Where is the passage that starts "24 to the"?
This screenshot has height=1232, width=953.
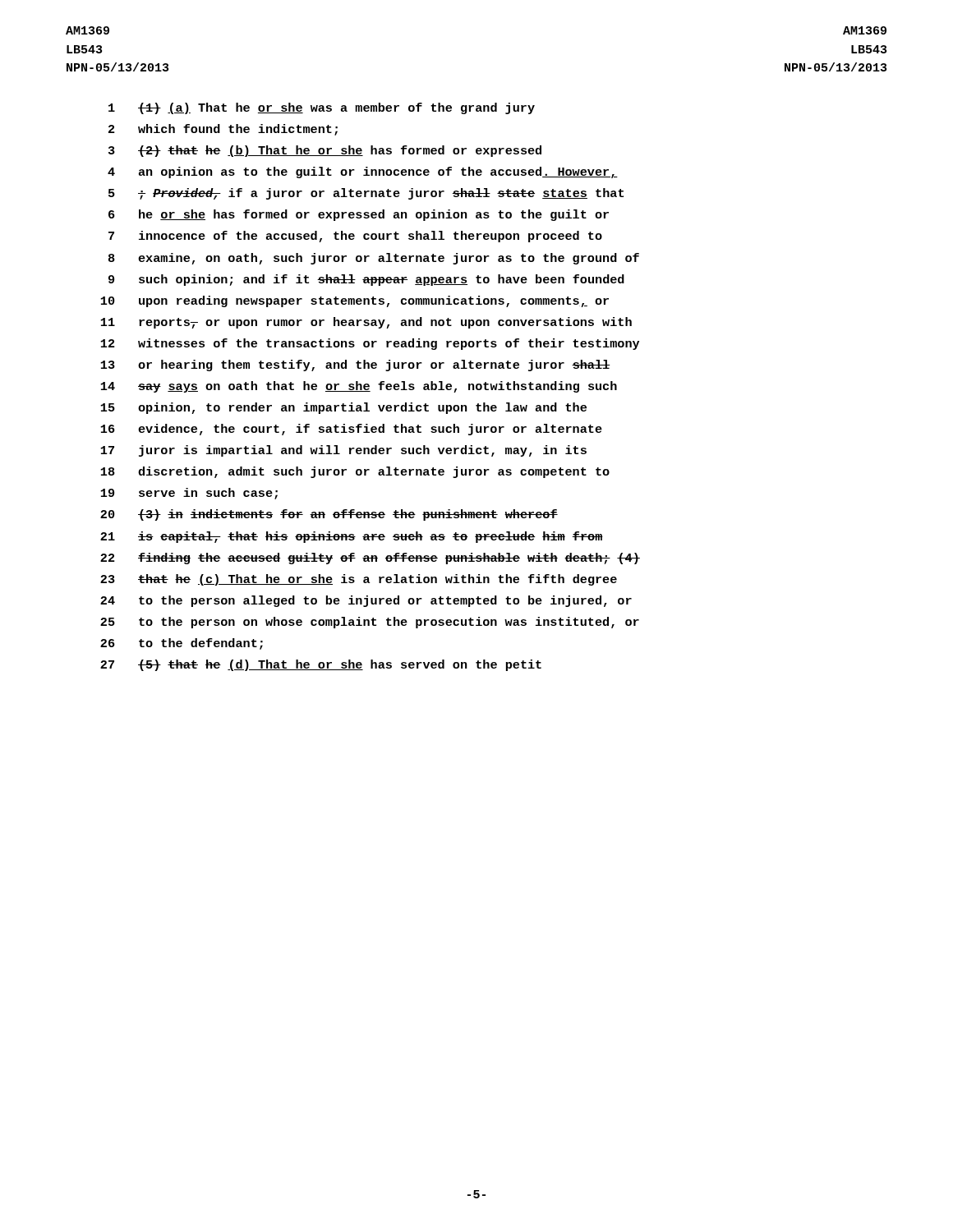click(x=476, y=602)
